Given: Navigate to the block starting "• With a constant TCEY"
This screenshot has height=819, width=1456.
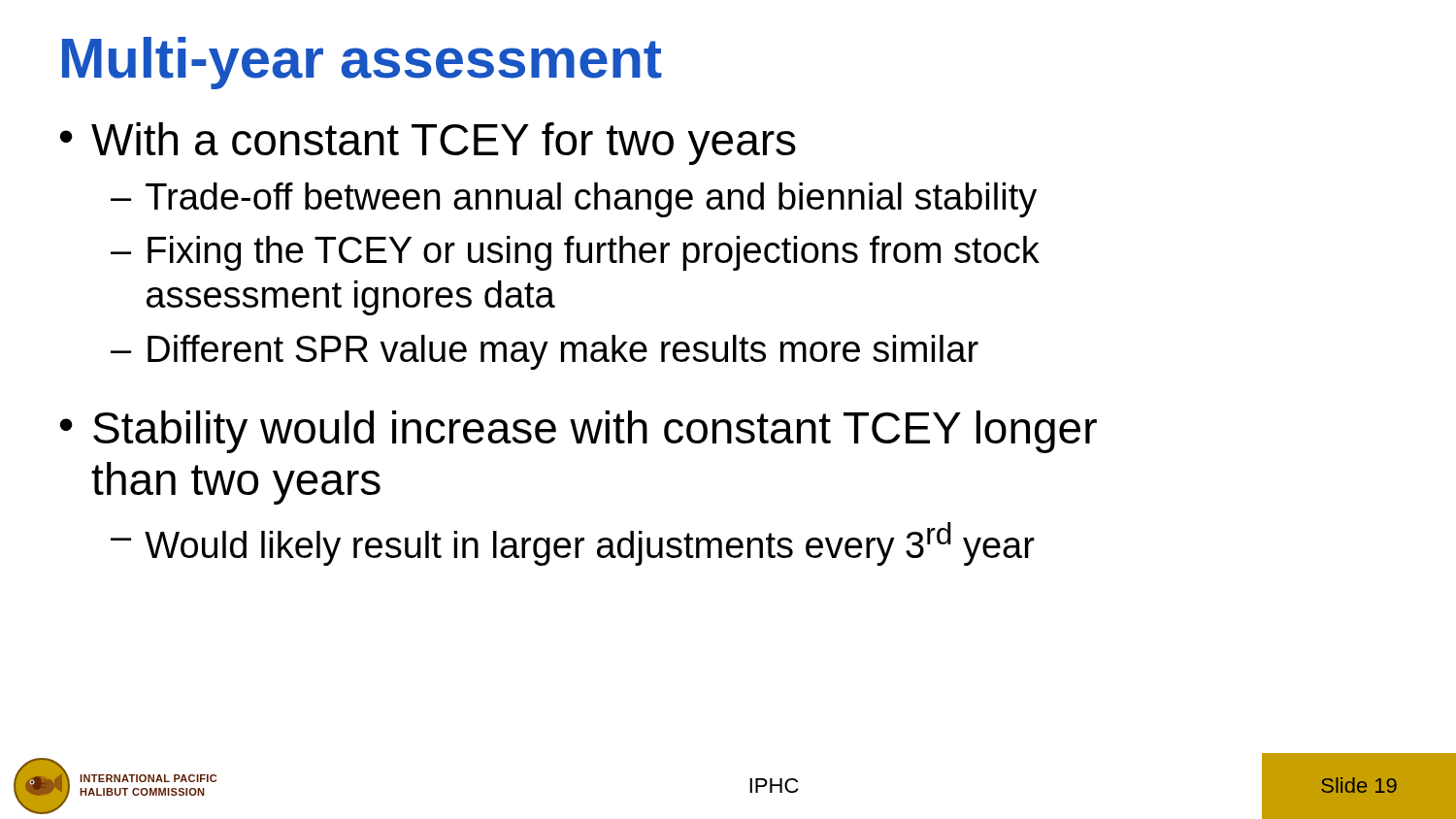Looking at the screenshot, I should (549, 248).
